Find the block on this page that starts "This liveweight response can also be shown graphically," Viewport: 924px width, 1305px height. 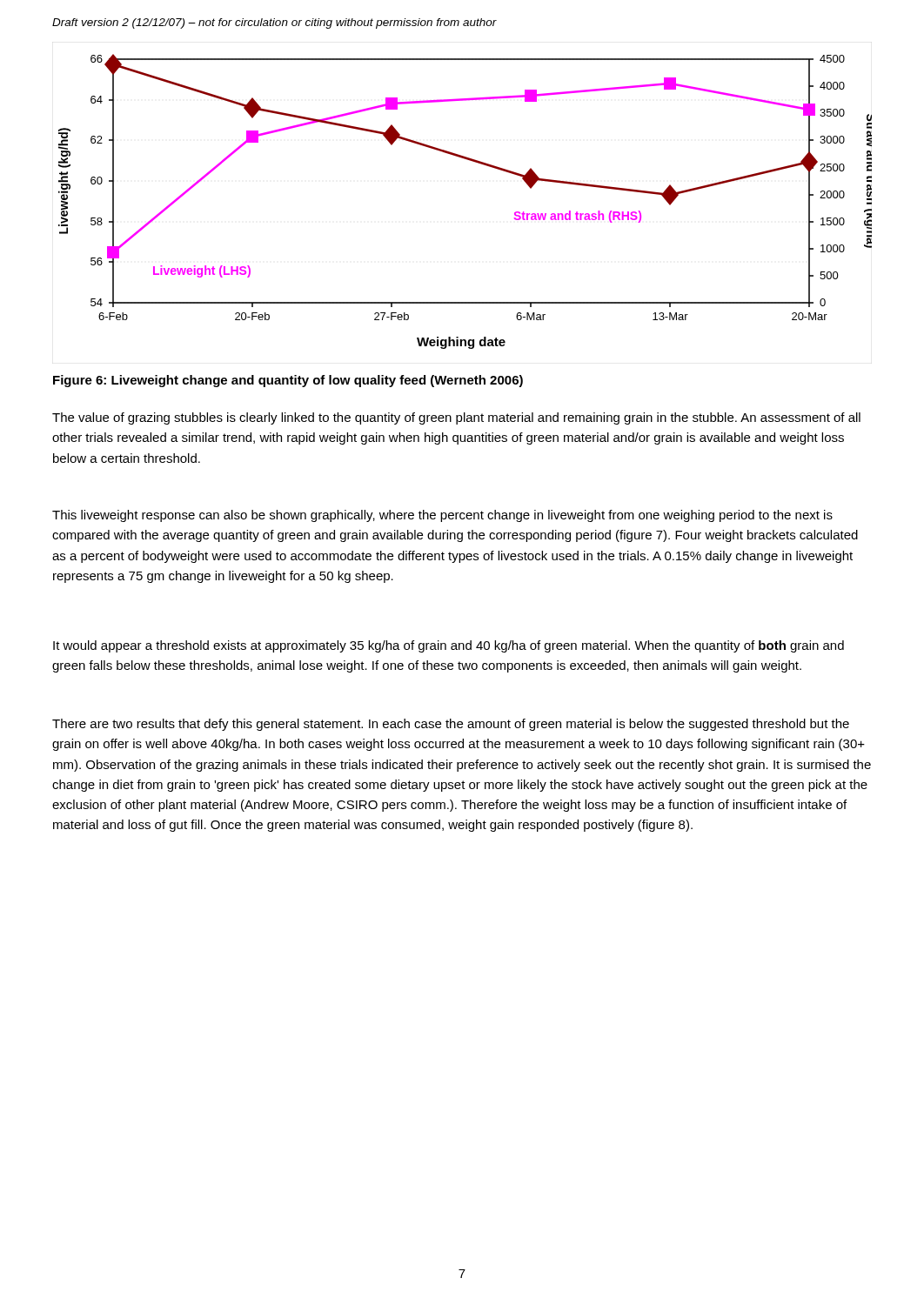tap(455, 545)
